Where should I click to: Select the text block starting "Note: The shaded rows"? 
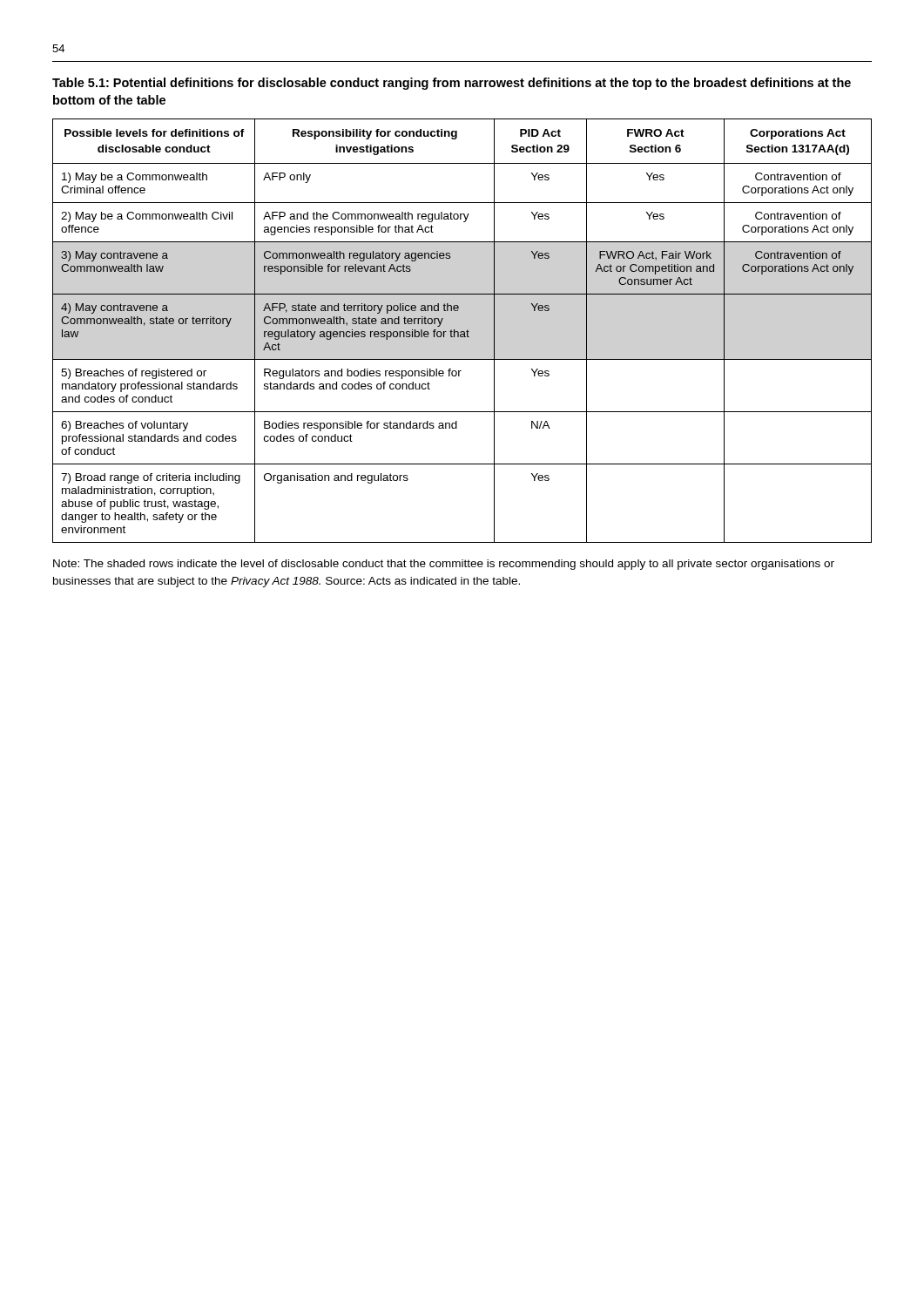(443, 572)
